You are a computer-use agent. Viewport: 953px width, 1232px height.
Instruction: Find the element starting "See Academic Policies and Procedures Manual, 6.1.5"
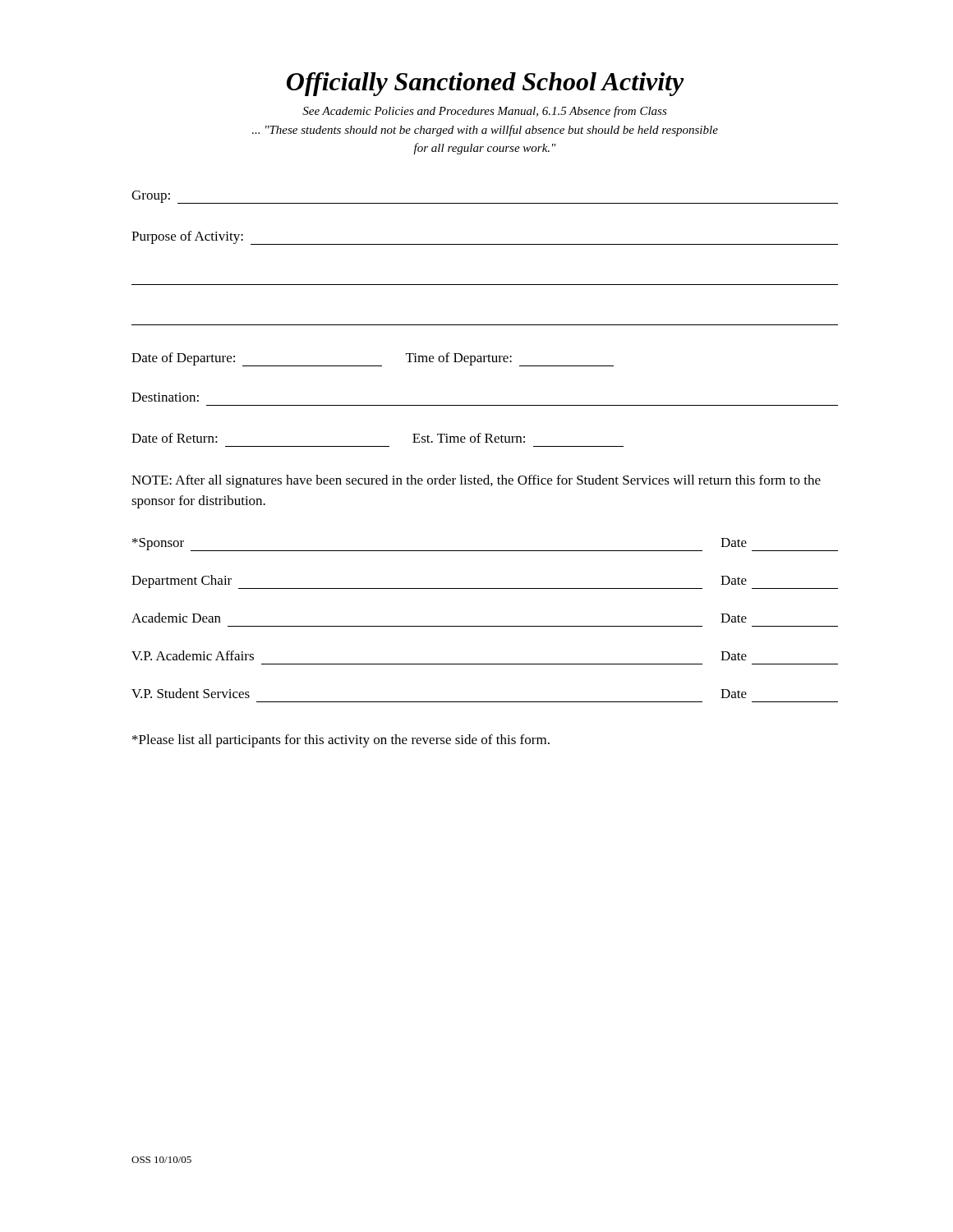pos(485,130)
